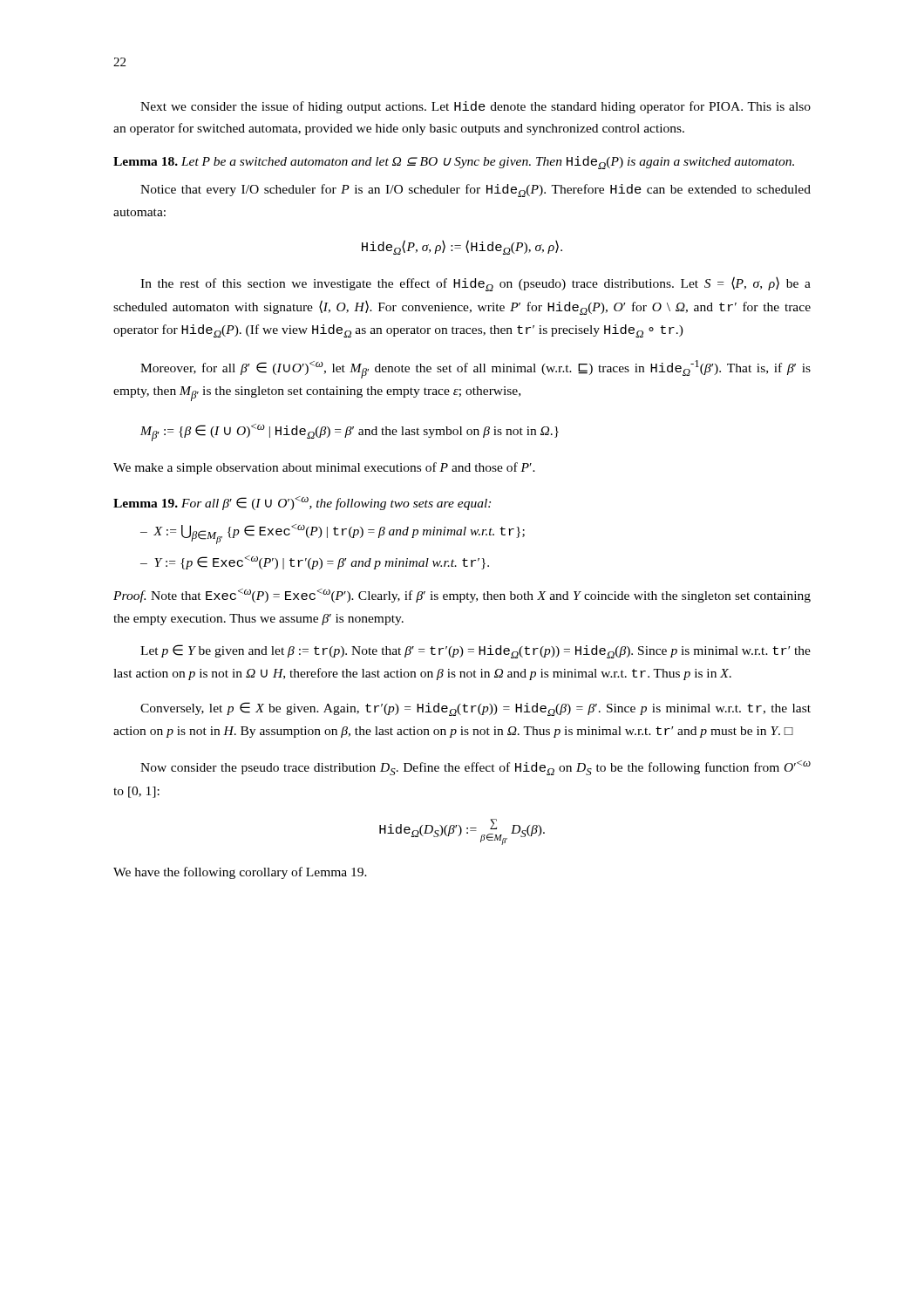
Task: Click on the text block containing "Now consider the pseudo trace distribution DS. Define"
Action: [462, 777]
